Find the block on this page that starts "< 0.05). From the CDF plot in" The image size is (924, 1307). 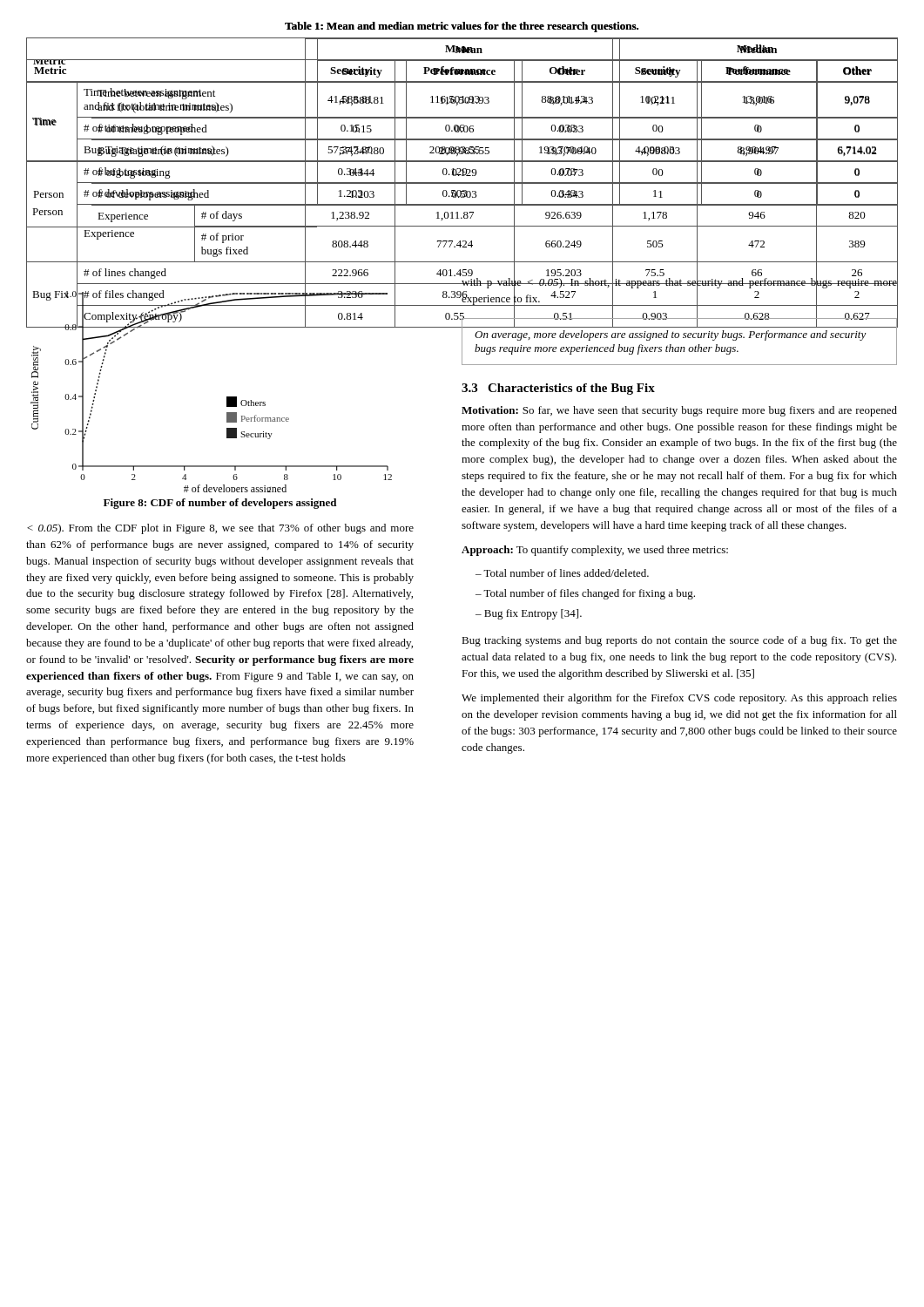click(x=220, y=643)
